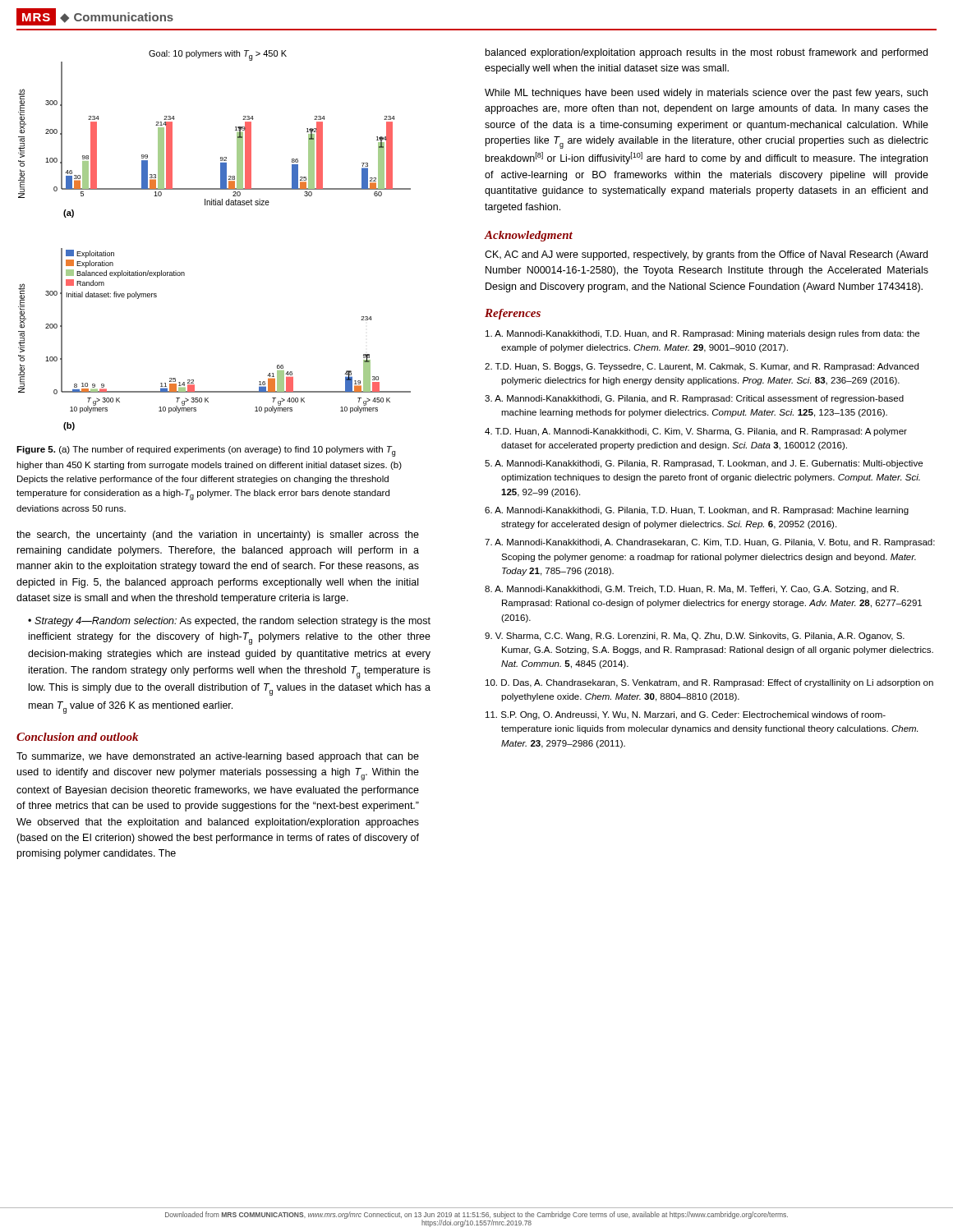Find the text block that reads "To summarize, we have"
953x1232 pixels.
point(218,805)
